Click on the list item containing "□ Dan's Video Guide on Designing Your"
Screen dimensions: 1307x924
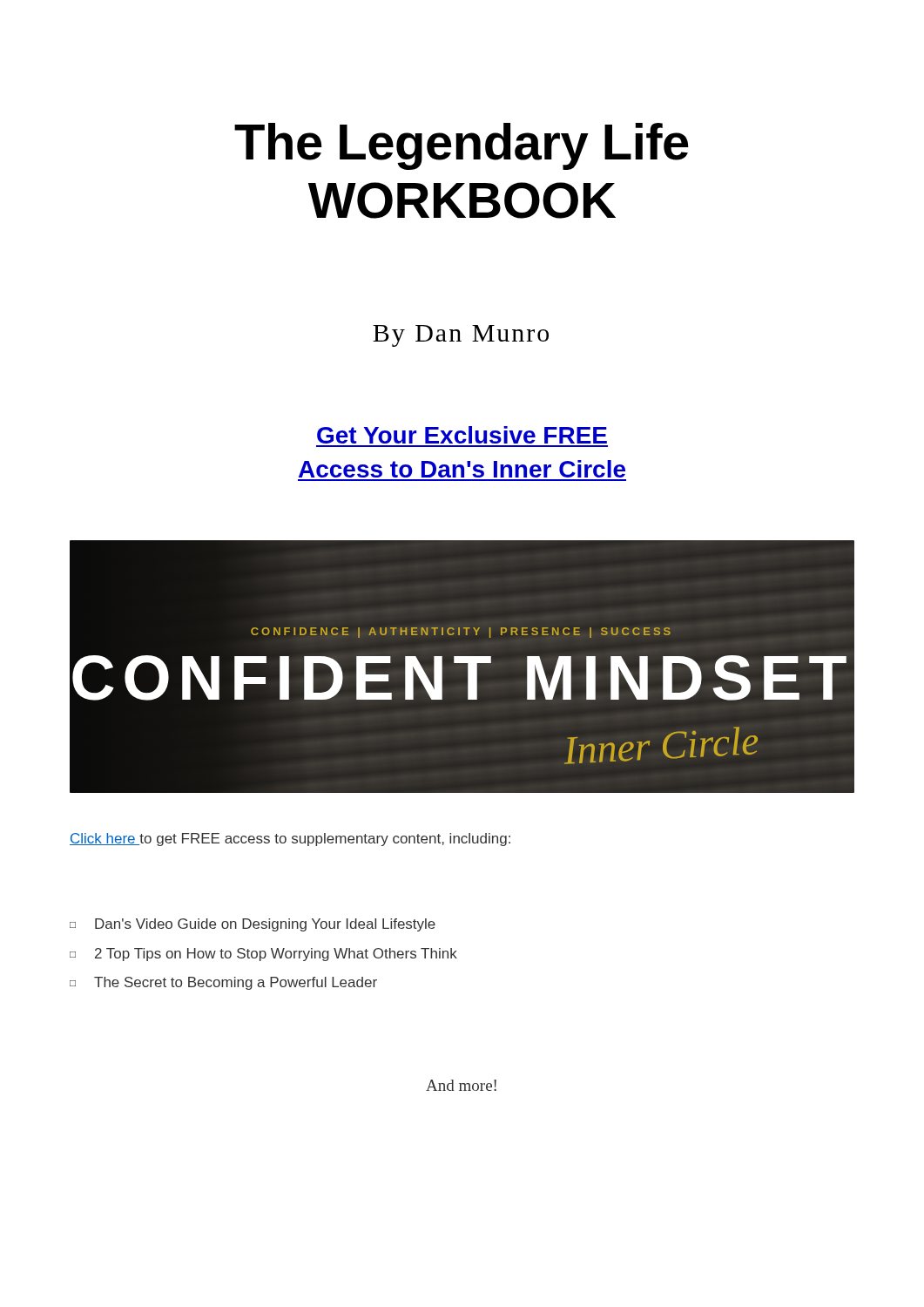[x=253, y=924]
